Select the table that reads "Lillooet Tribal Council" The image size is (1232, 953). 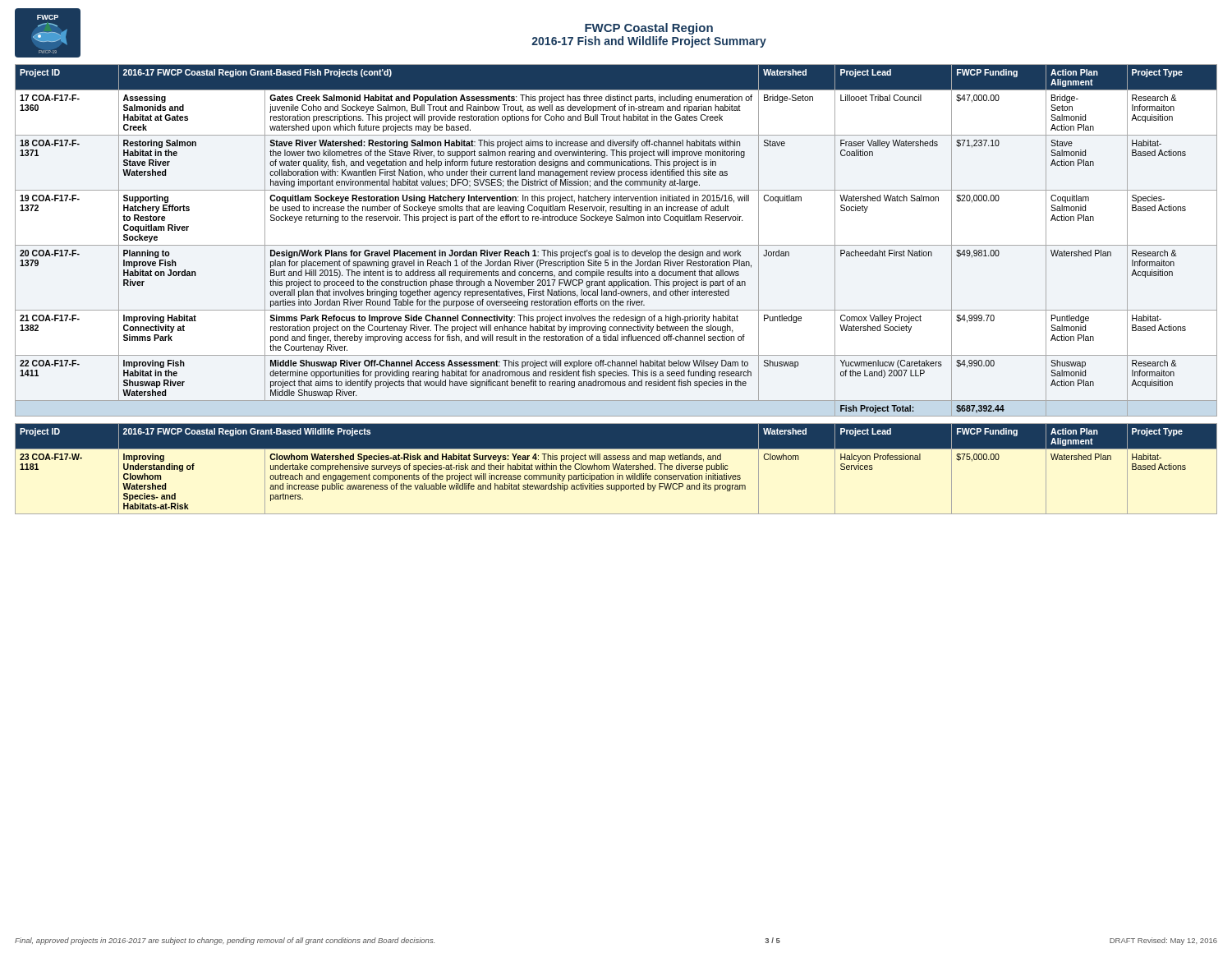616,240
